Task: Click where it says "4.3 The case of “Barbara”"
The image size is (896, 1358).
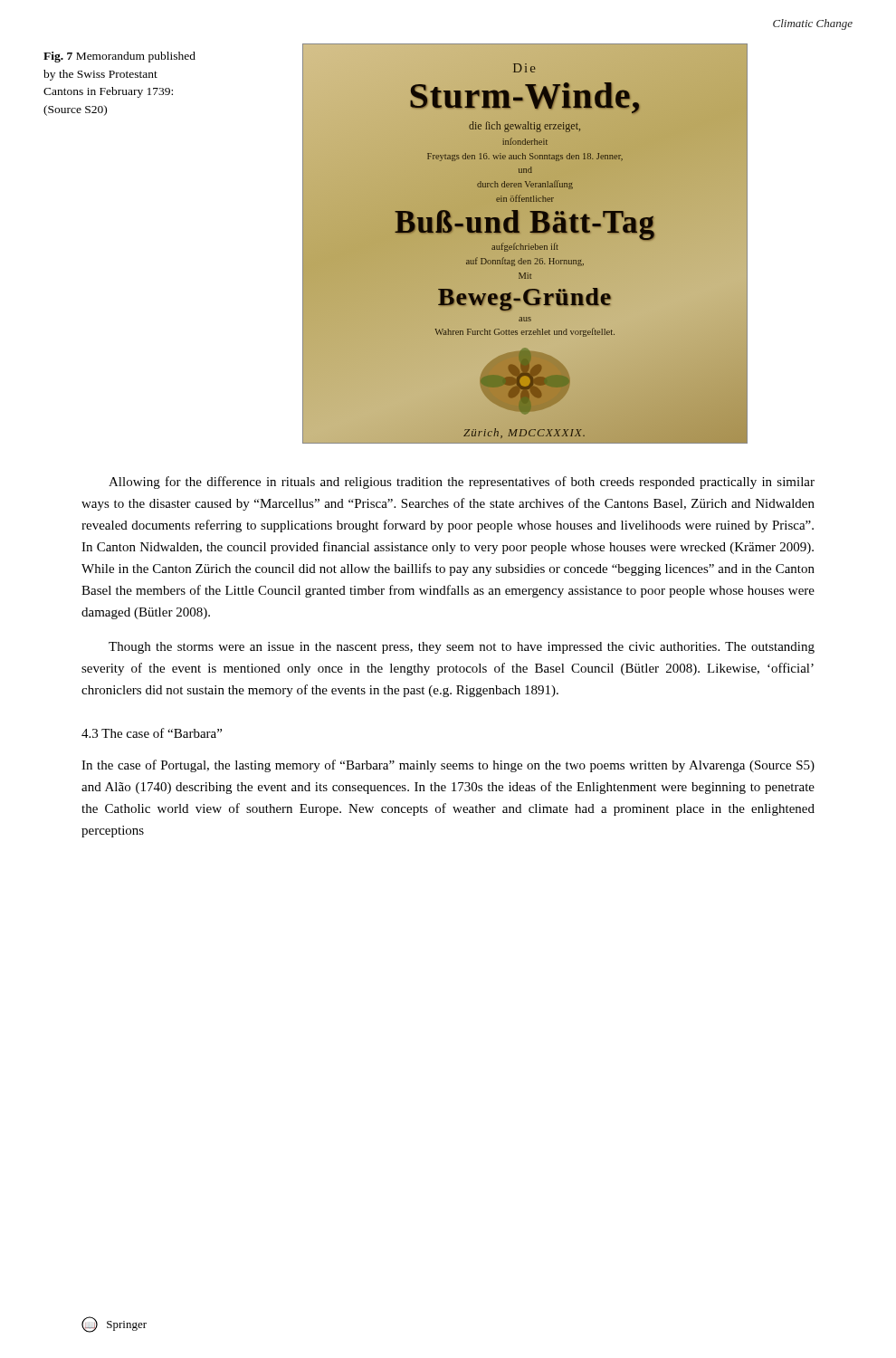Action: [152, 733]
